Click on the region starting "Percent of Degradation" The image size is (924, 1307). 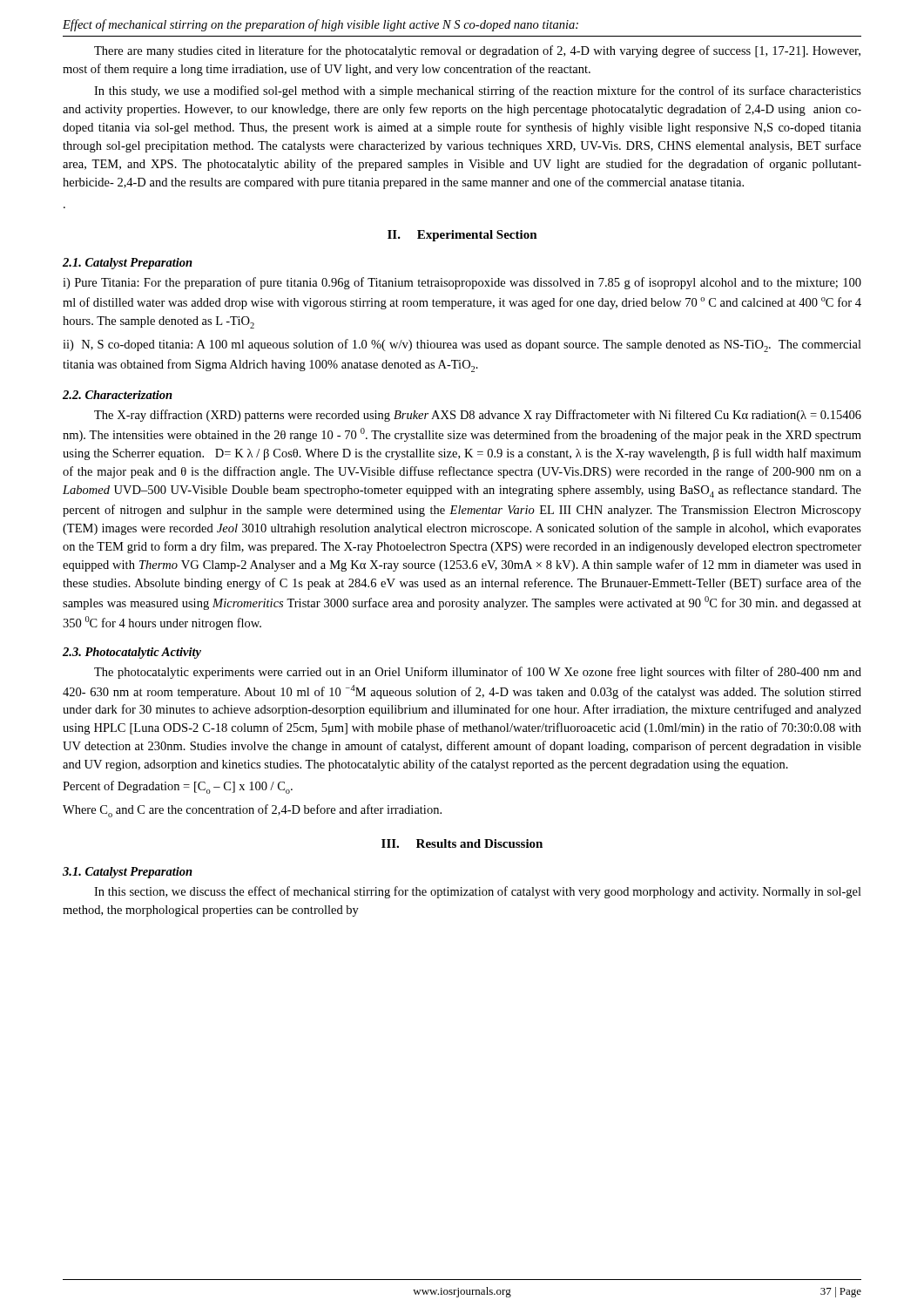(x=178, y=788)
